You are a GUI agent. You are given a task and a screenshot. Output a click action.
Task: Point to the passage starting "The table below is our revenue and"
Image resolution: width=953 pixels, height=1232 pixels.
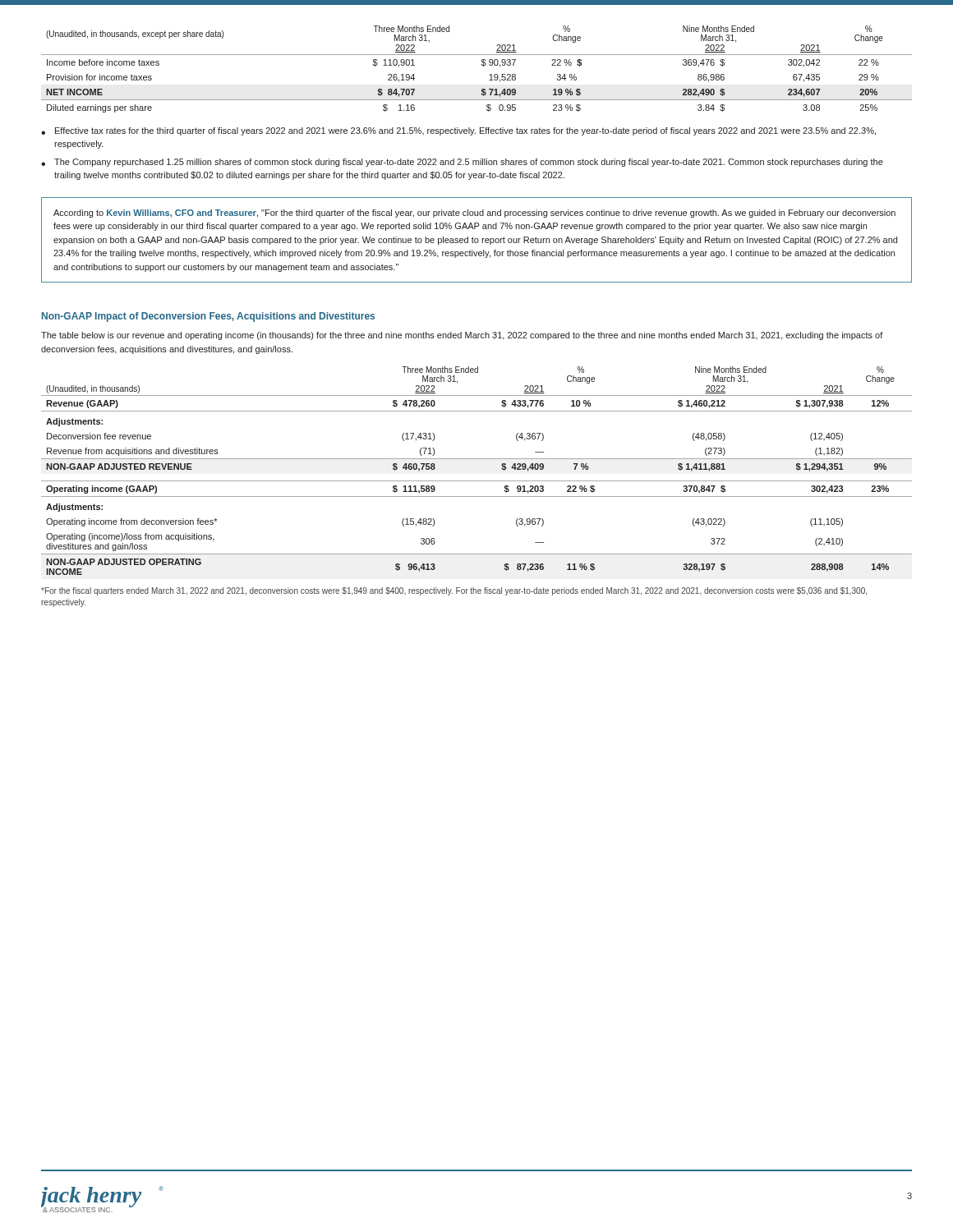click(x=462, y=342)
